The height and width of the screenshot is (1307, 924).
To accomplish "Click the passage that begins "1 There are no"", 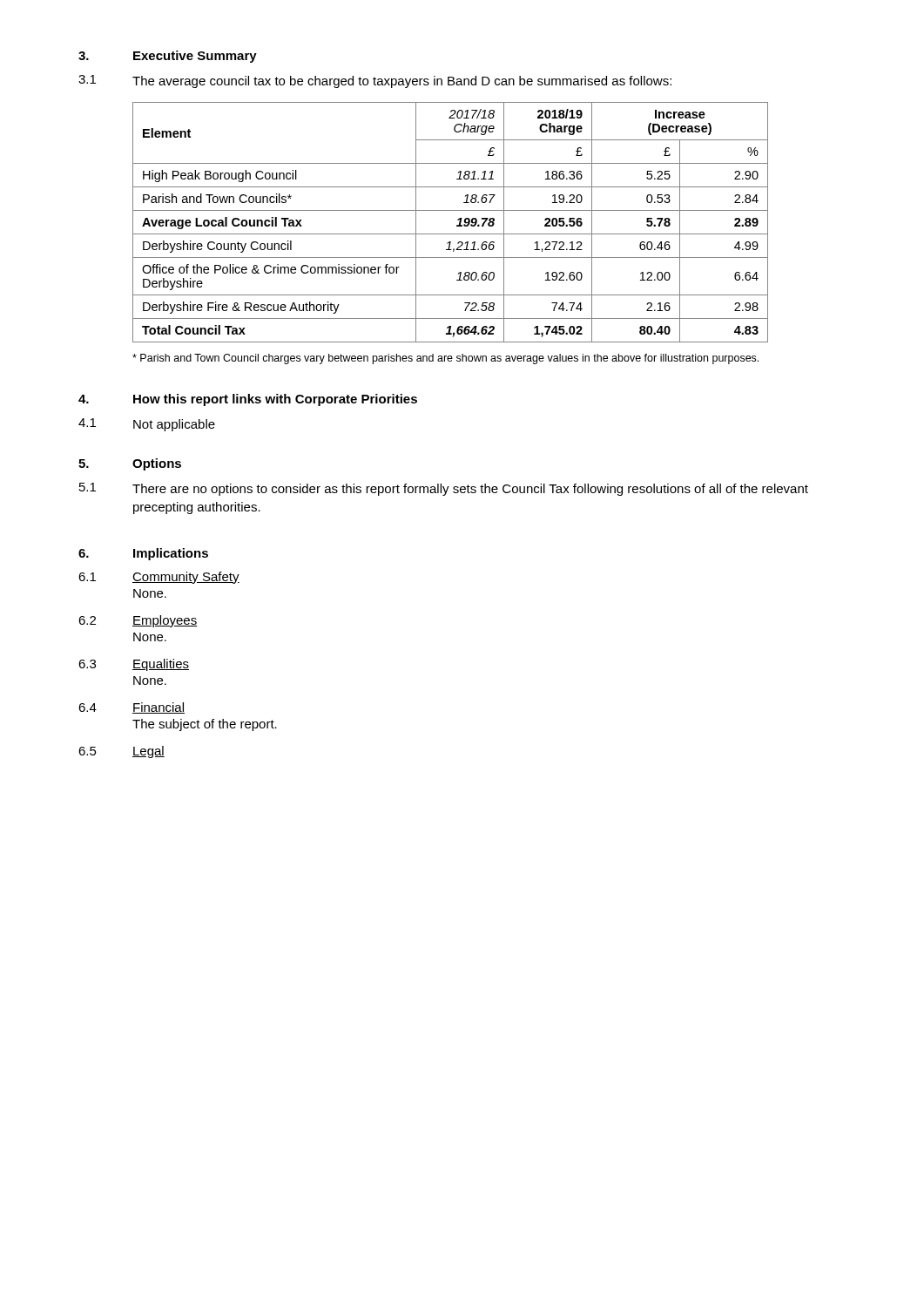I will [x=462, y=497].
